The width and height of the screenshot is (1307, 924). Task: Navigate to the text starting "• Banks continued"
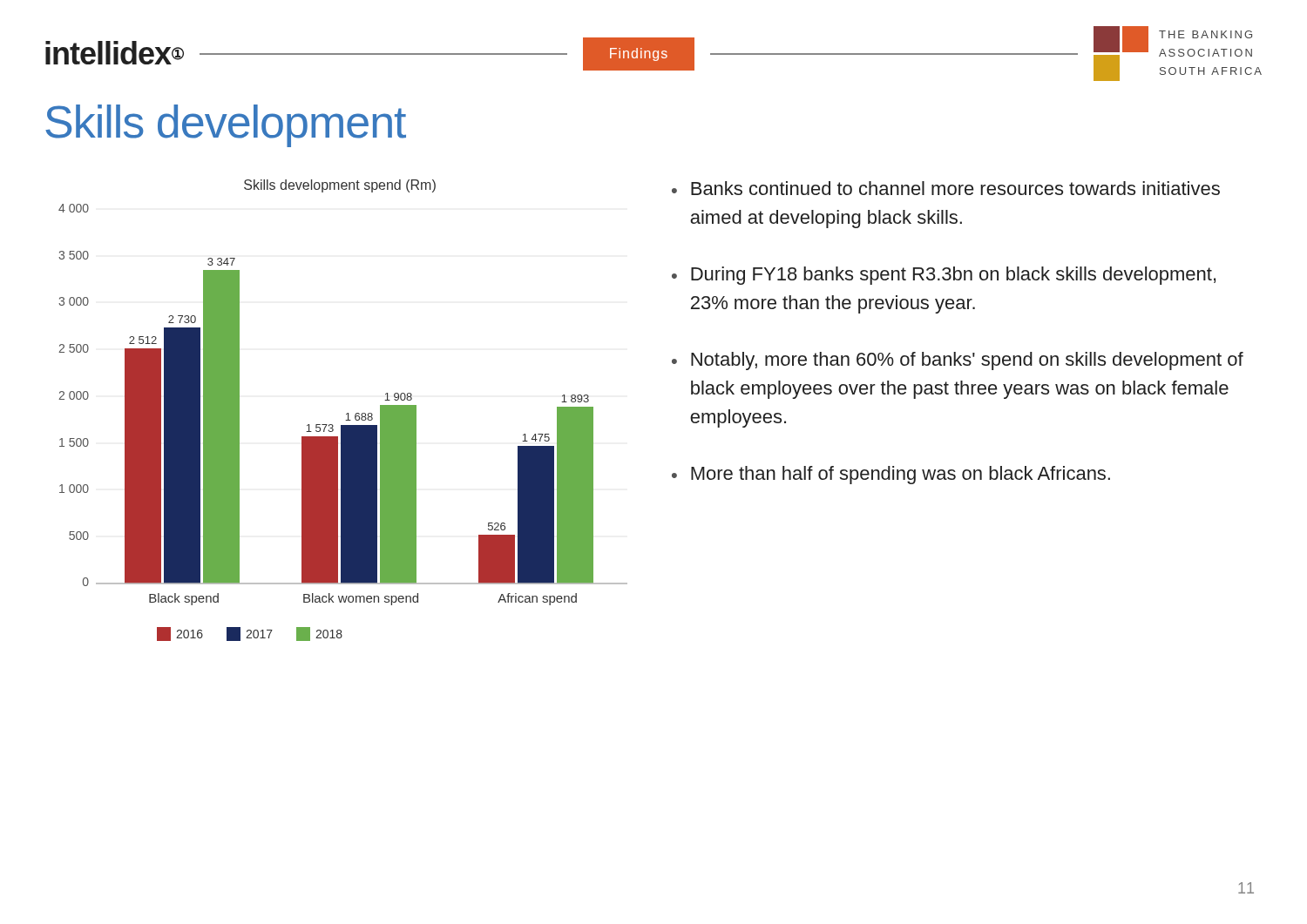963,203
